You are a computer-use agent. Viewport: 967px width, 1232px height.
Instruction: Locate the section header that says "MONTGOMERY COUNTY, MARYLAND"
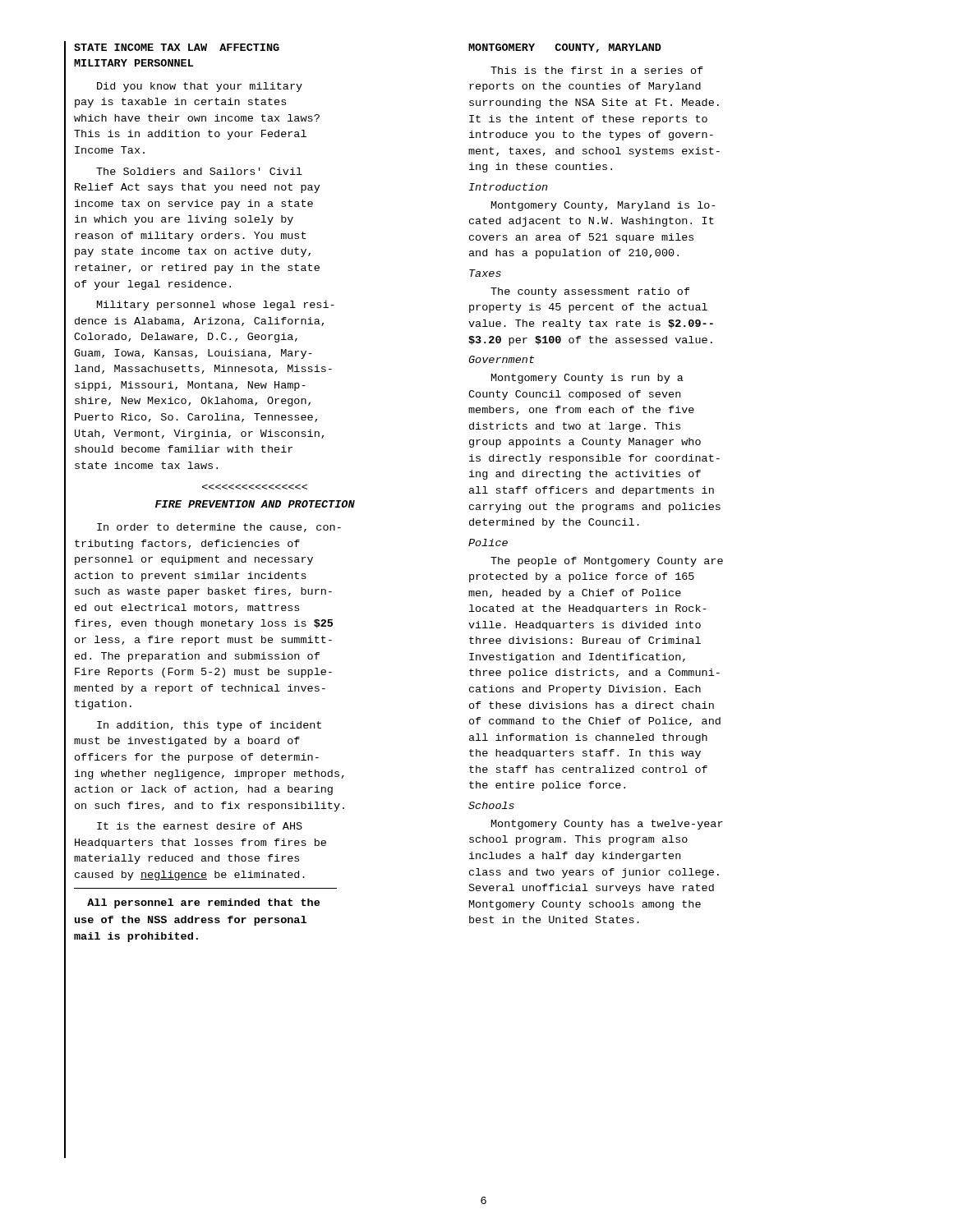point(565,48)
